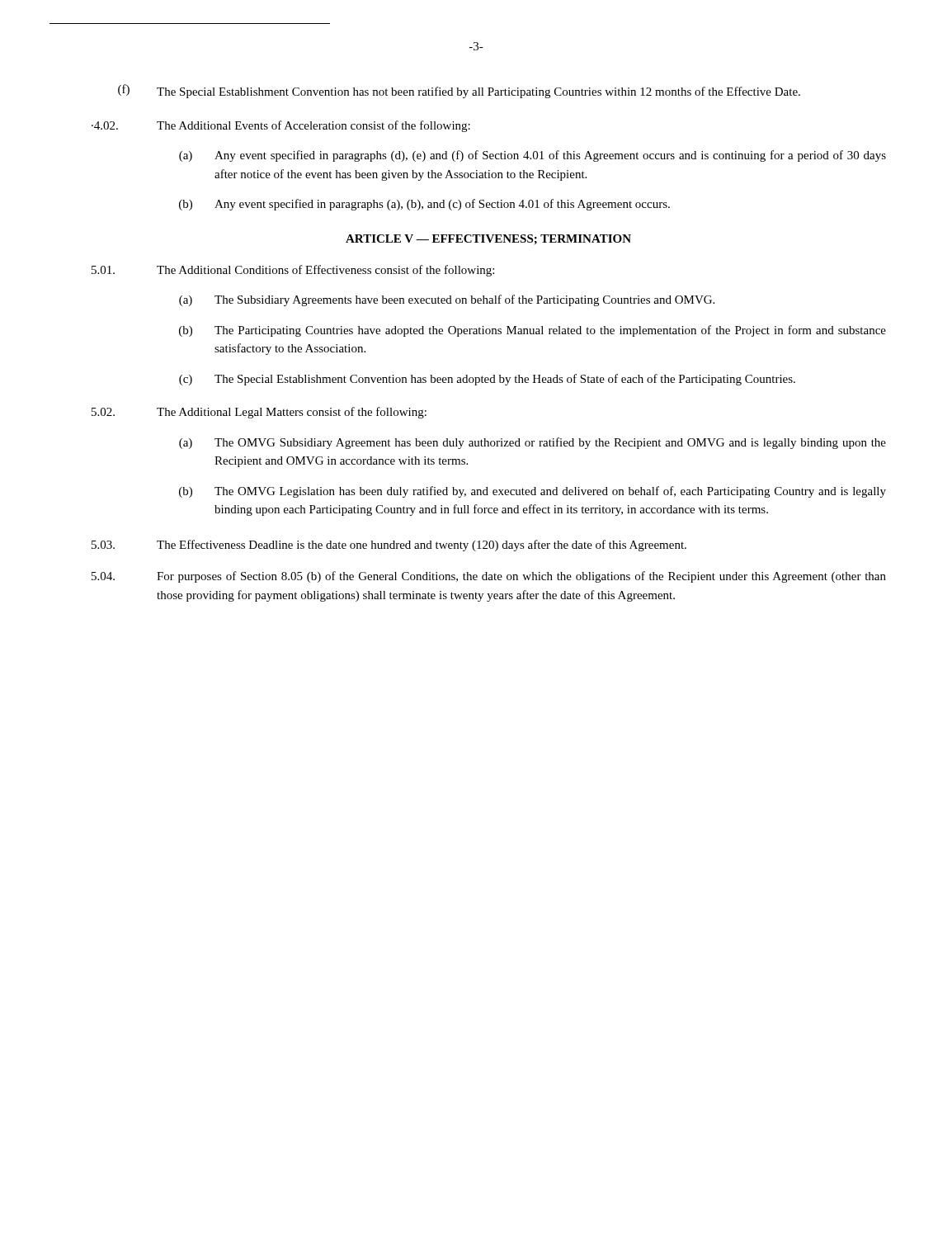Find the block on this page that starts "03. The Effectiveness Deadline is the"
Screen dimensions: 1238x952
click(x=488, y=544)
